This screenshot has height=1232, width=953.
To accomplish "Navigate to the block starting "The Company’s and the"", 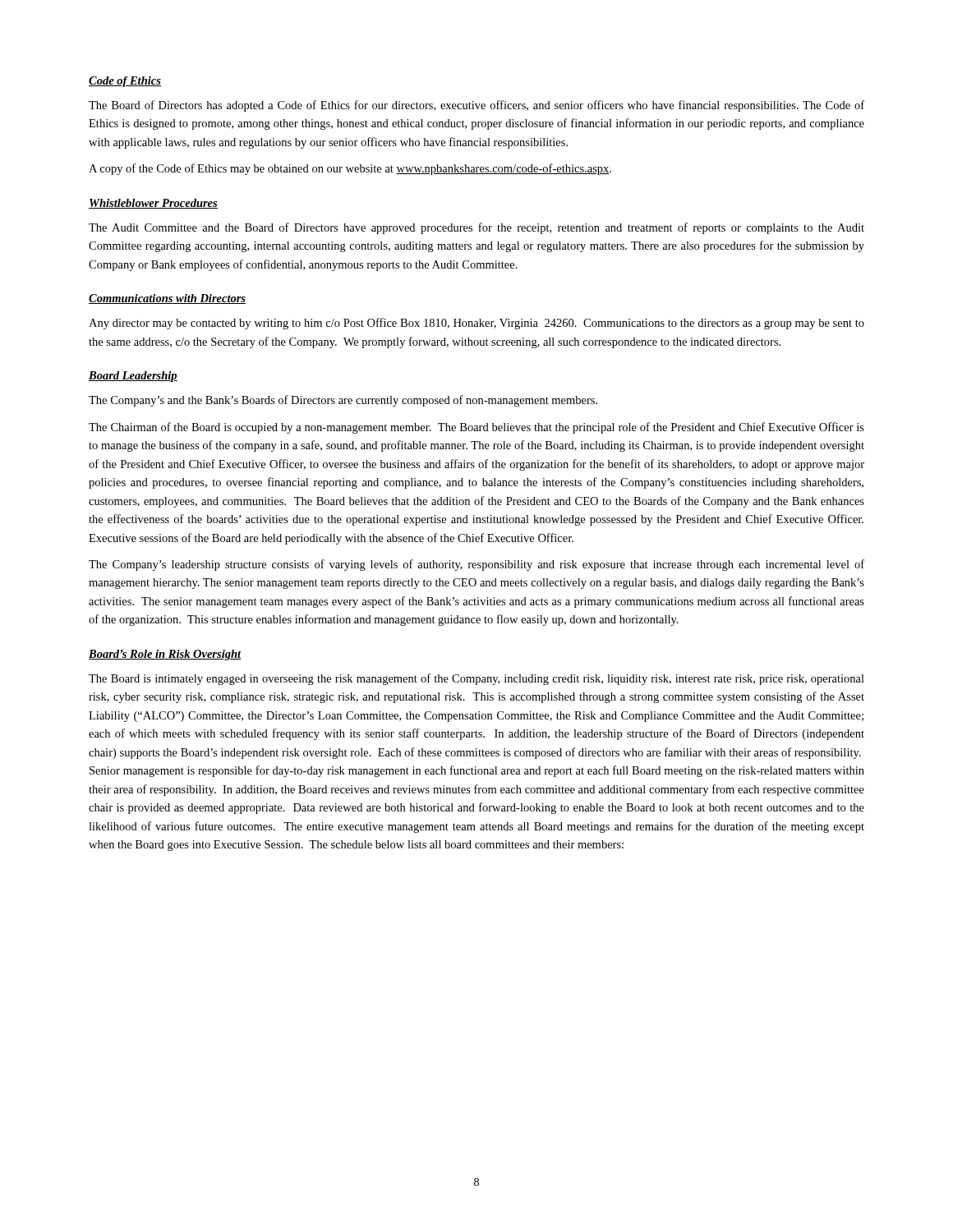I will (343, 400).
